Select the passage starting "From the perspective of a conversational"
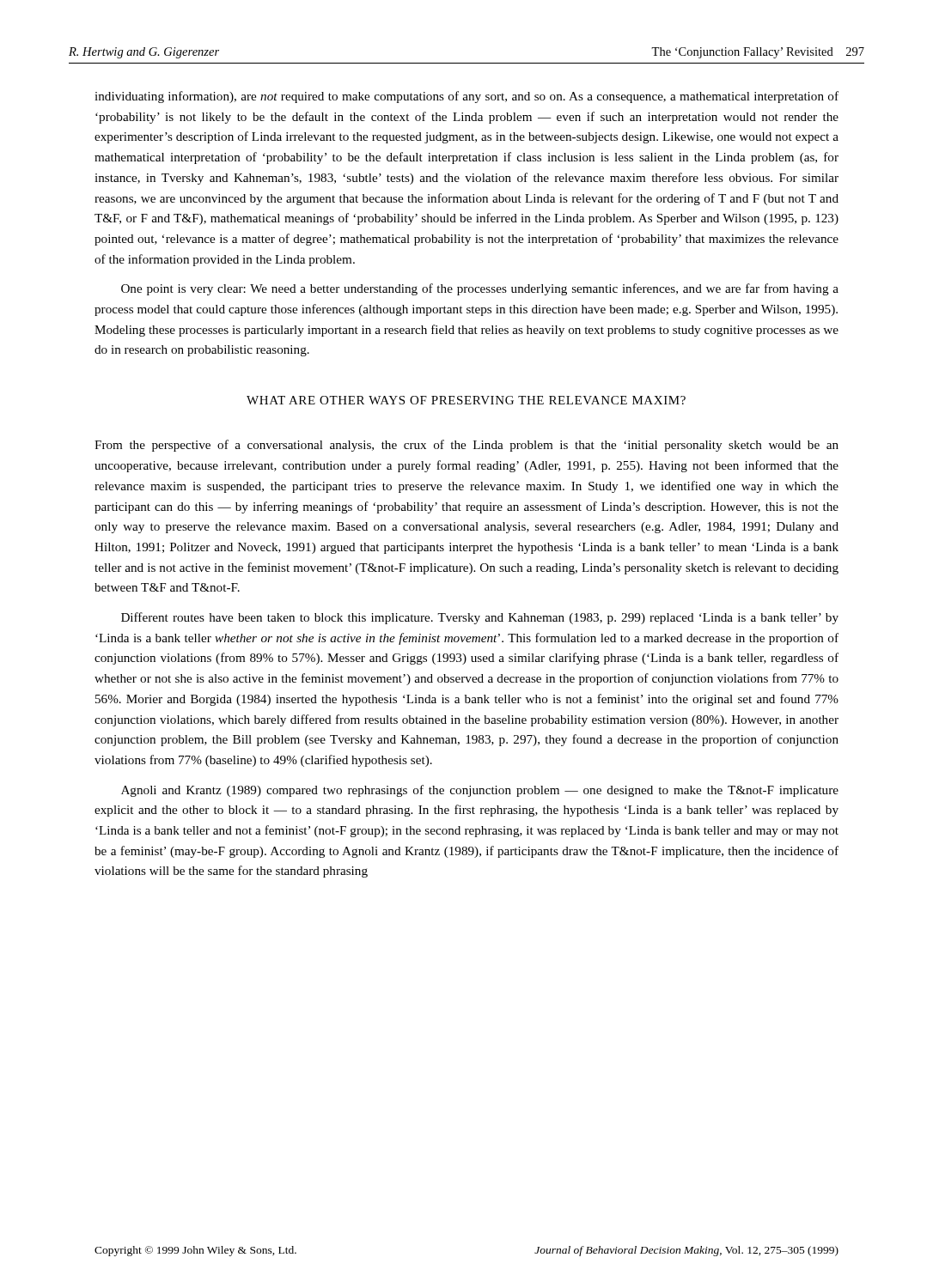The image size is (933, 1288). pos(466,516)
